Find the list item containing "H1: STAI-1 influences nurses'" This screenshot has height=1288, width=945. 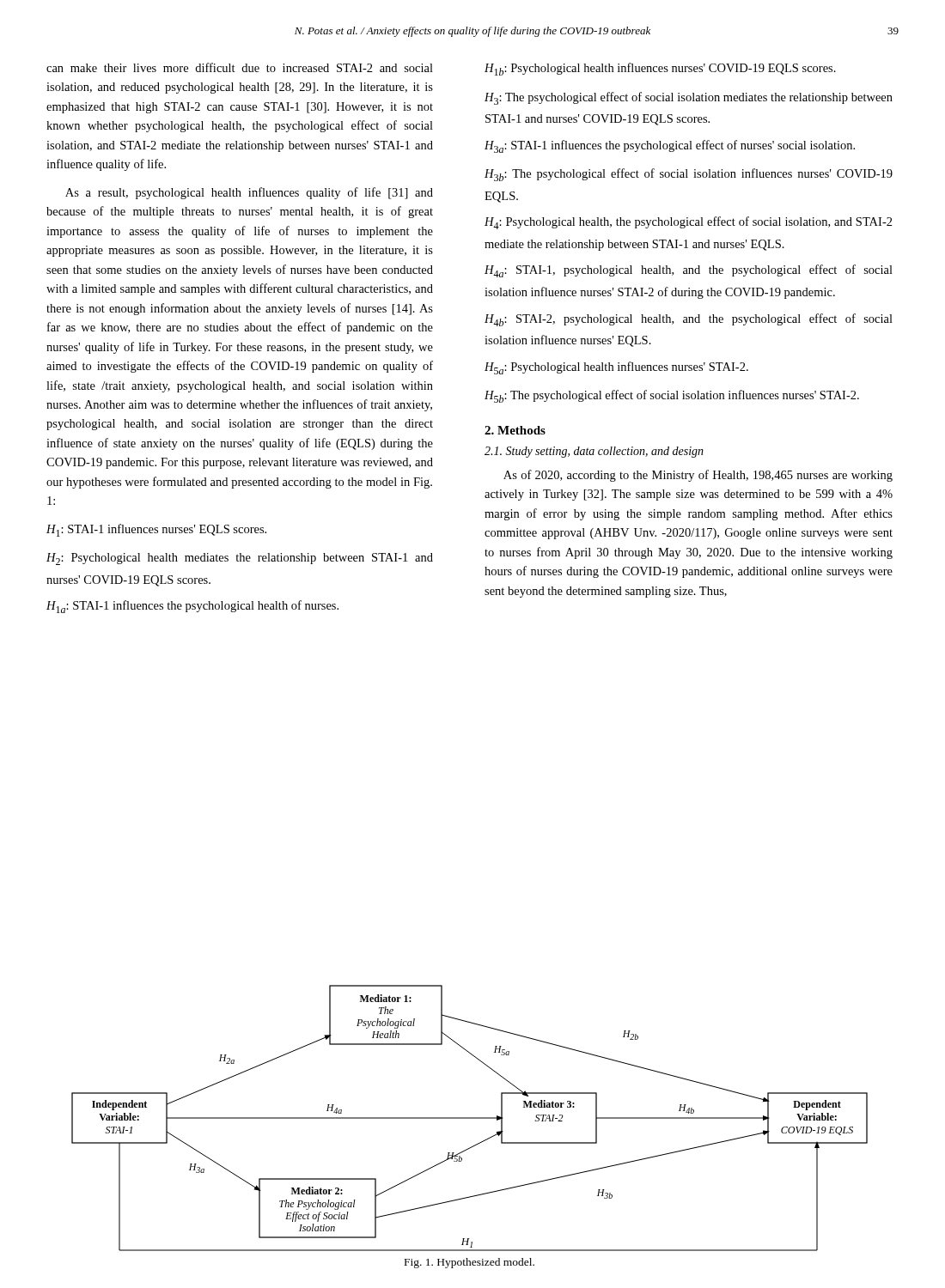pos(157,530)
